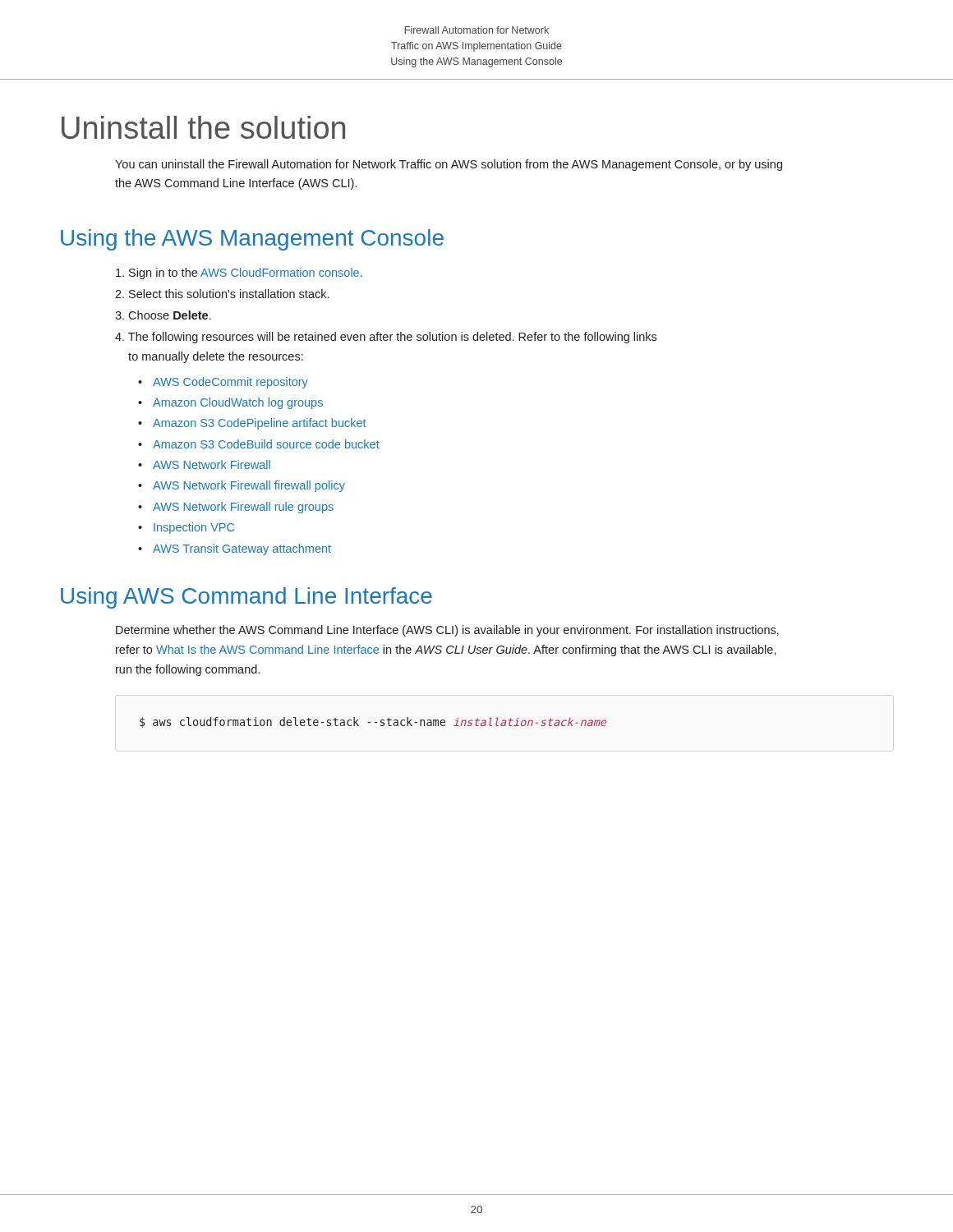
Task: Navigate to the block starting "Inspection VPC"
Action: [194, 527]
